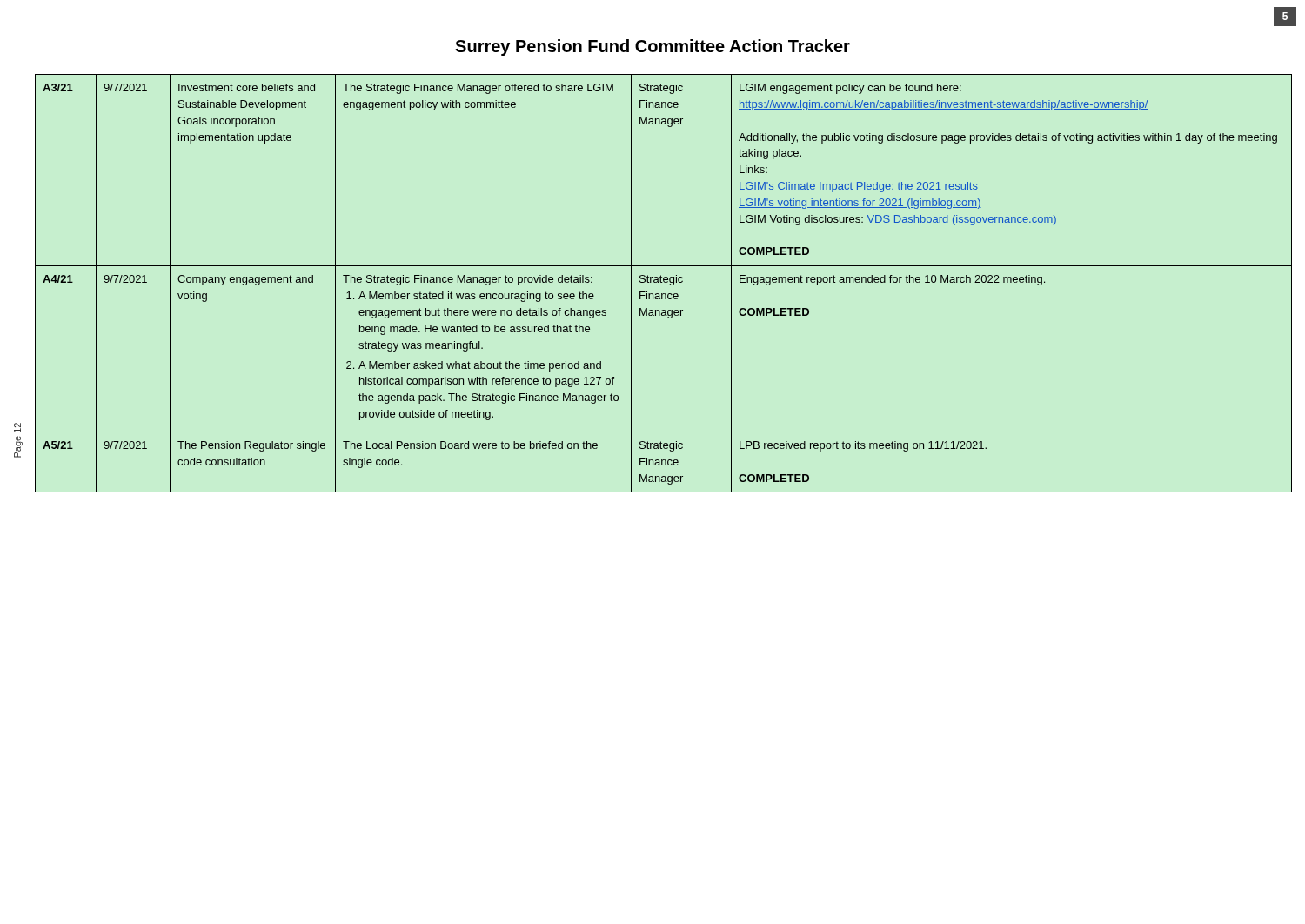
Task: Click on the title that reads "Surrey Pension Fund Committee"
Action: tap(652, 46)
